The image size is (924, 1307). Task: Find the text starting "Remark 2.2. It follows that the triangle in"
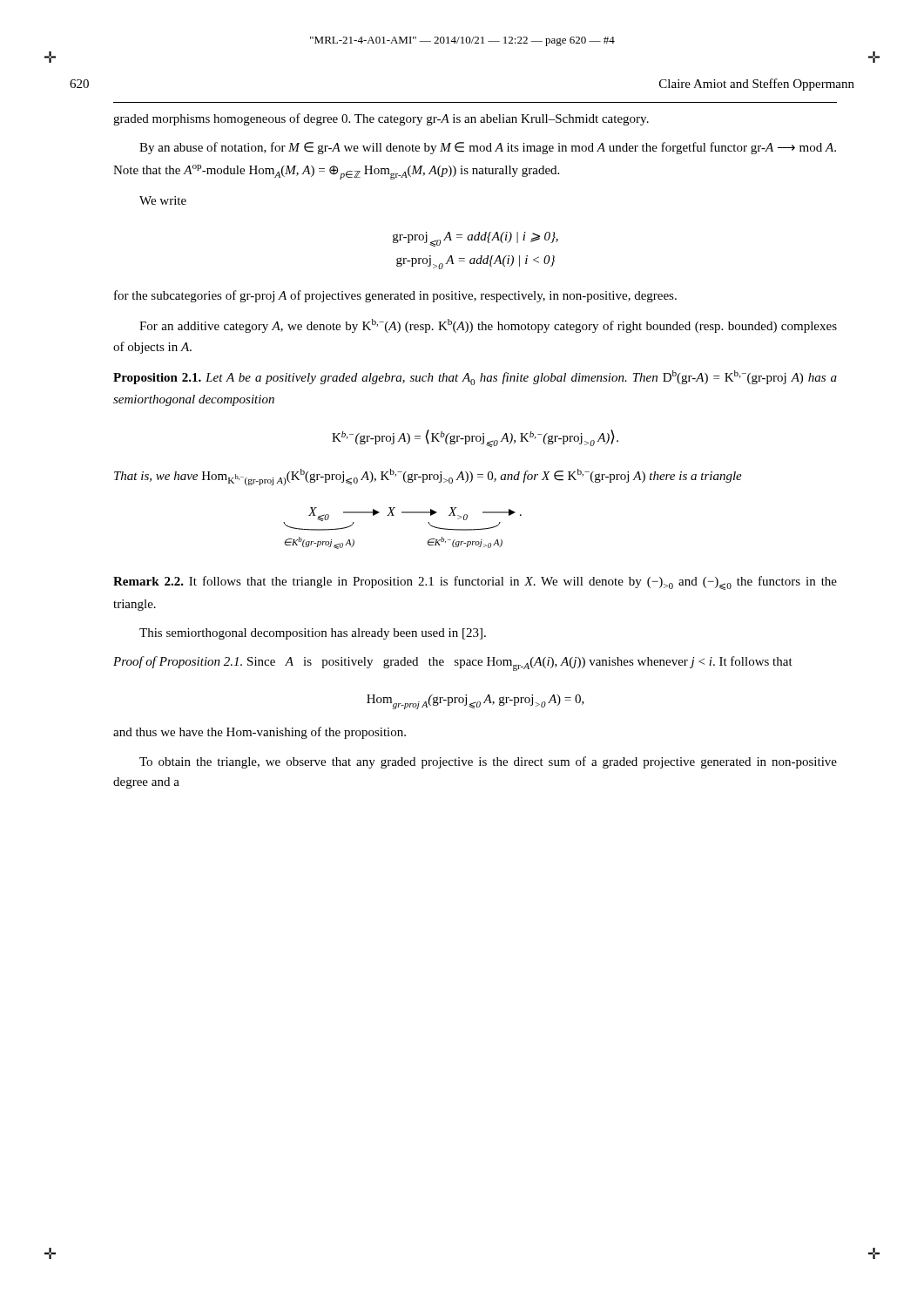tap(475, 593)
